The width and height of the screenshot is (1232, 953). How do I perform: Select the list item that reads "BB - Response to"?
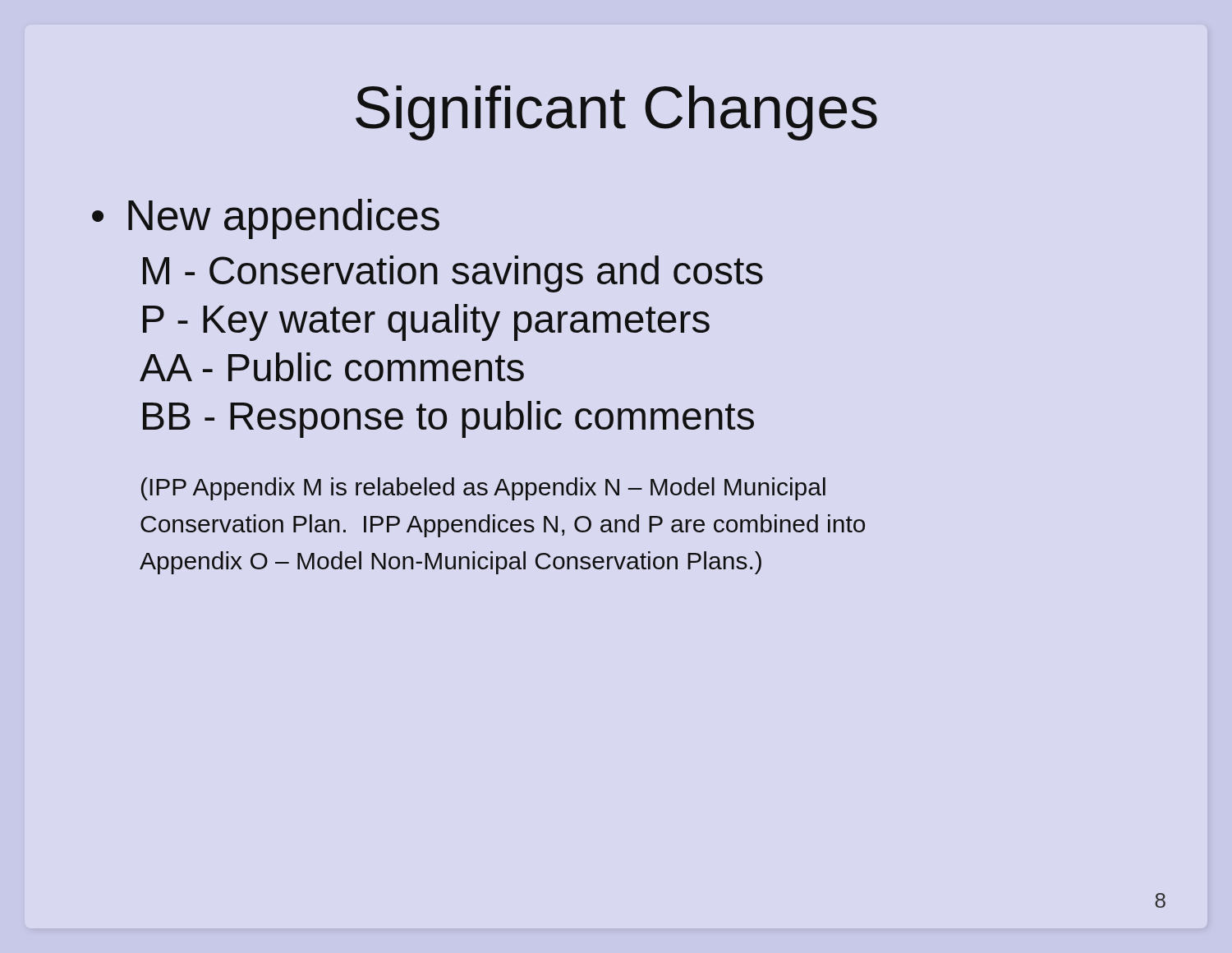[447, 416]
